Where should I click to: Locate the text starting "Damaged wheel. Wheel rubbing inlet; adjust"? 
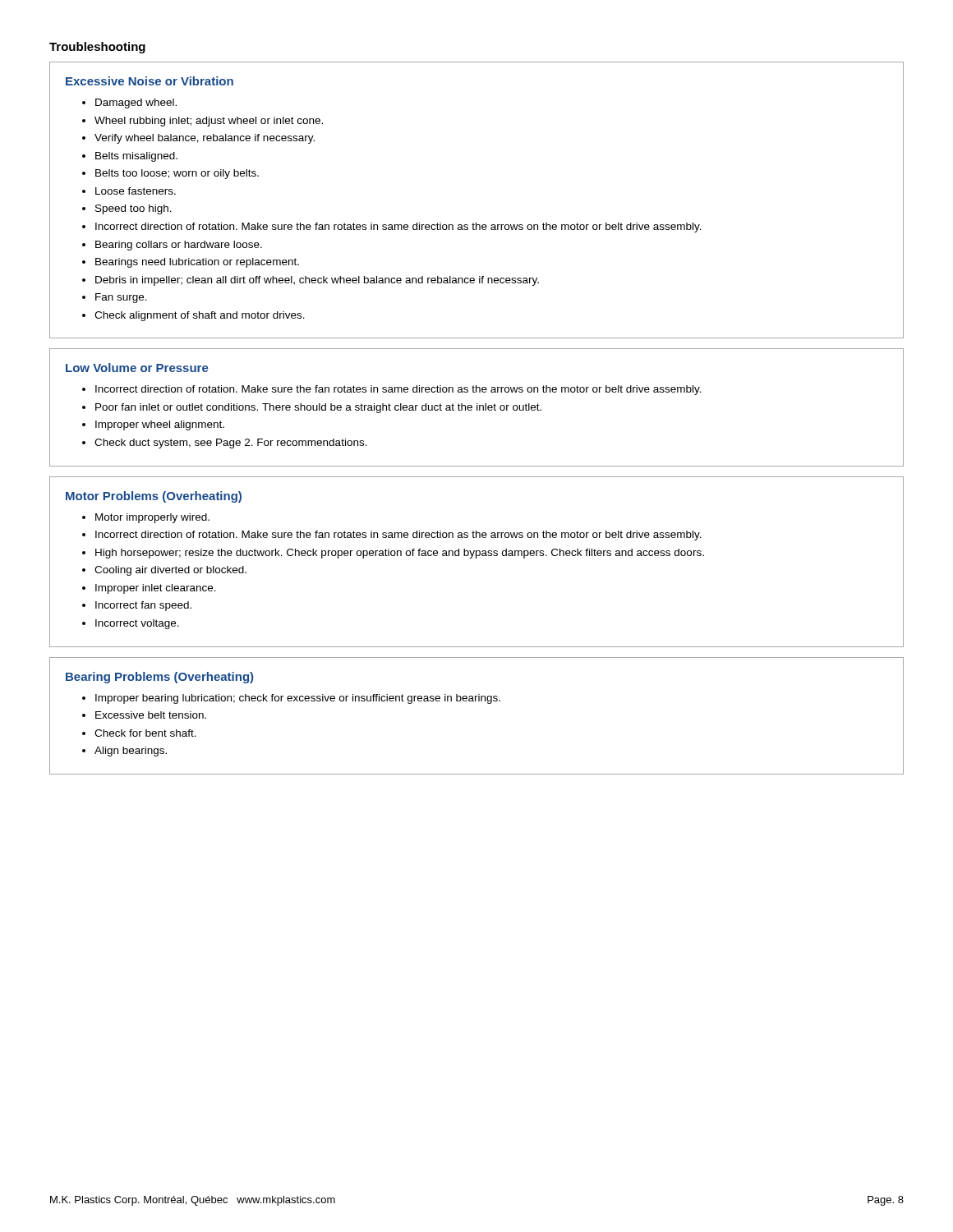129,103
